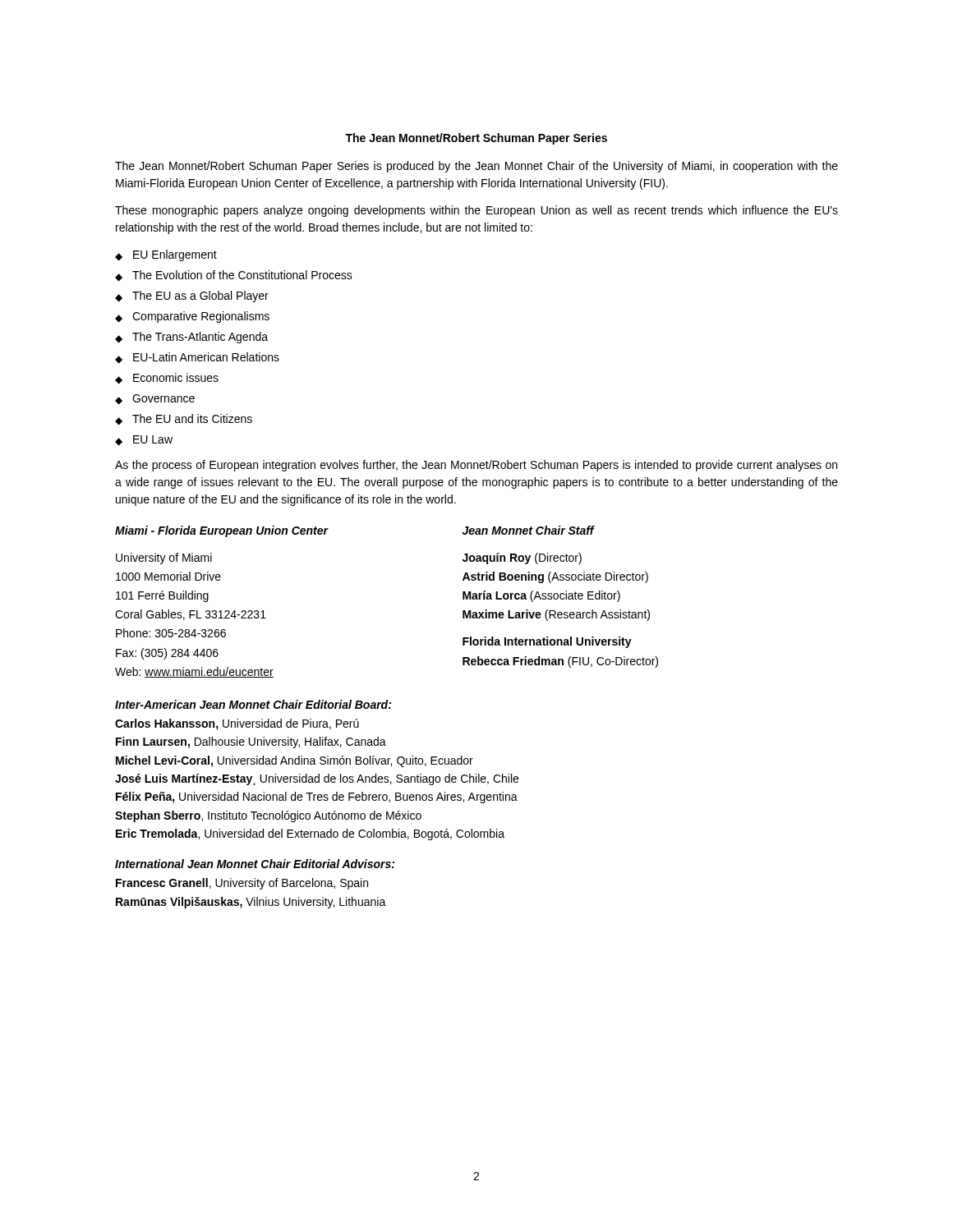Locate the list item that reads "◆ The EU as a"
Viewport: 953px width, 1232px height.
point(192,296)
